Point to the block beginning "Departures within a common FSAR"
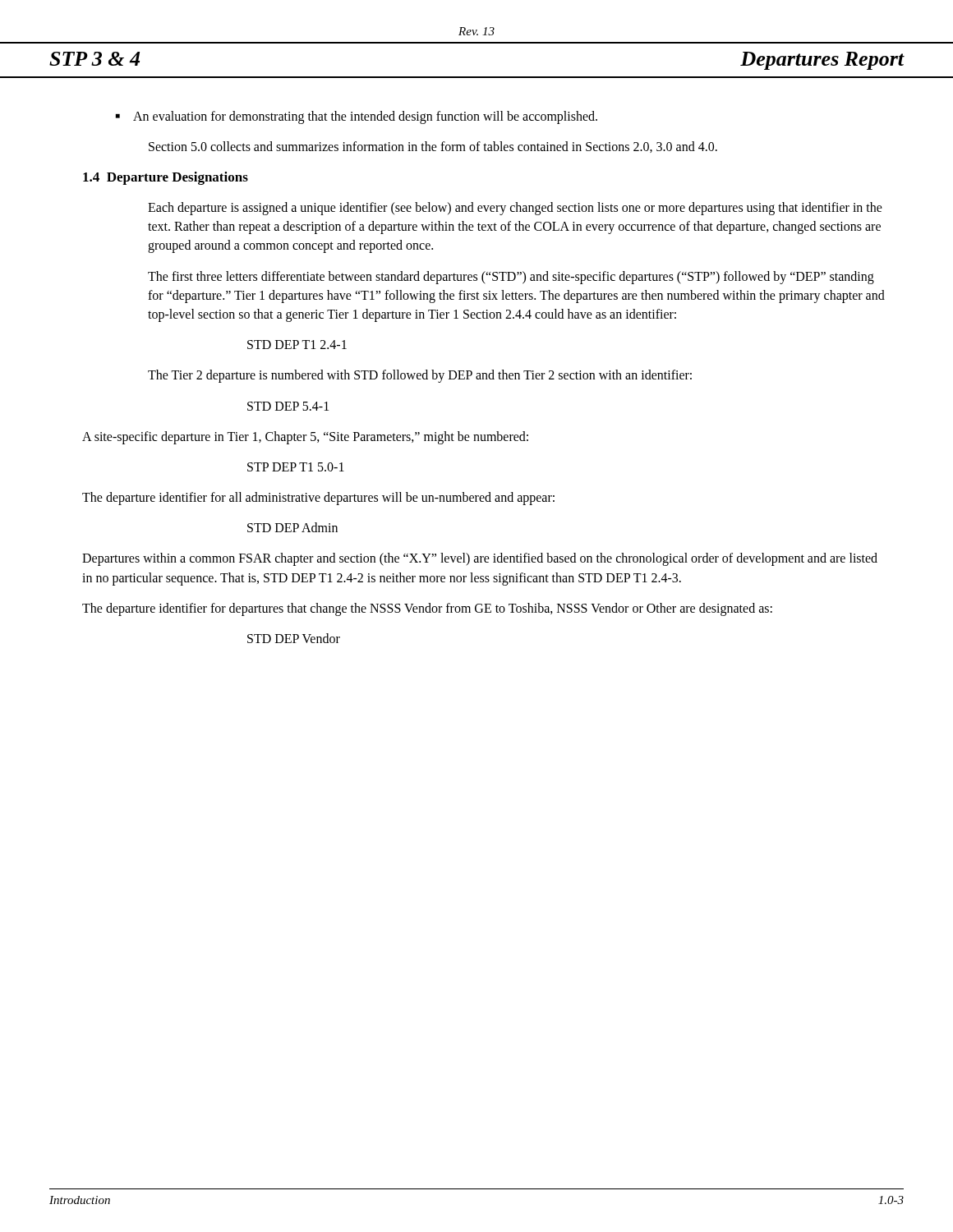The width and height of the screenshot is (953, 1232). (480, 568)
